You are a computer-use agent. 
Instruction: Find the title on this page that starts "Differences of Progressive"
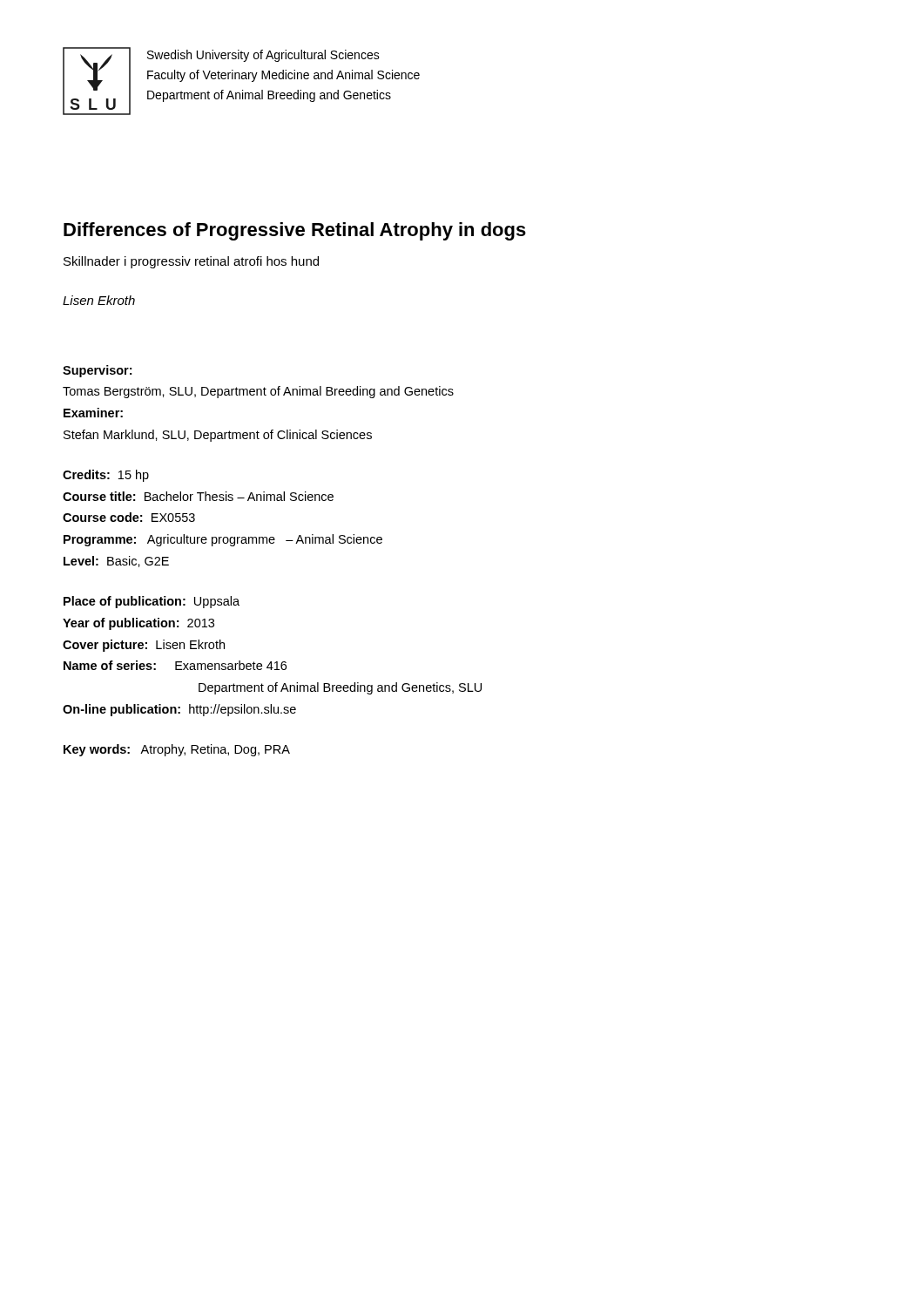[x=294, y=230]
